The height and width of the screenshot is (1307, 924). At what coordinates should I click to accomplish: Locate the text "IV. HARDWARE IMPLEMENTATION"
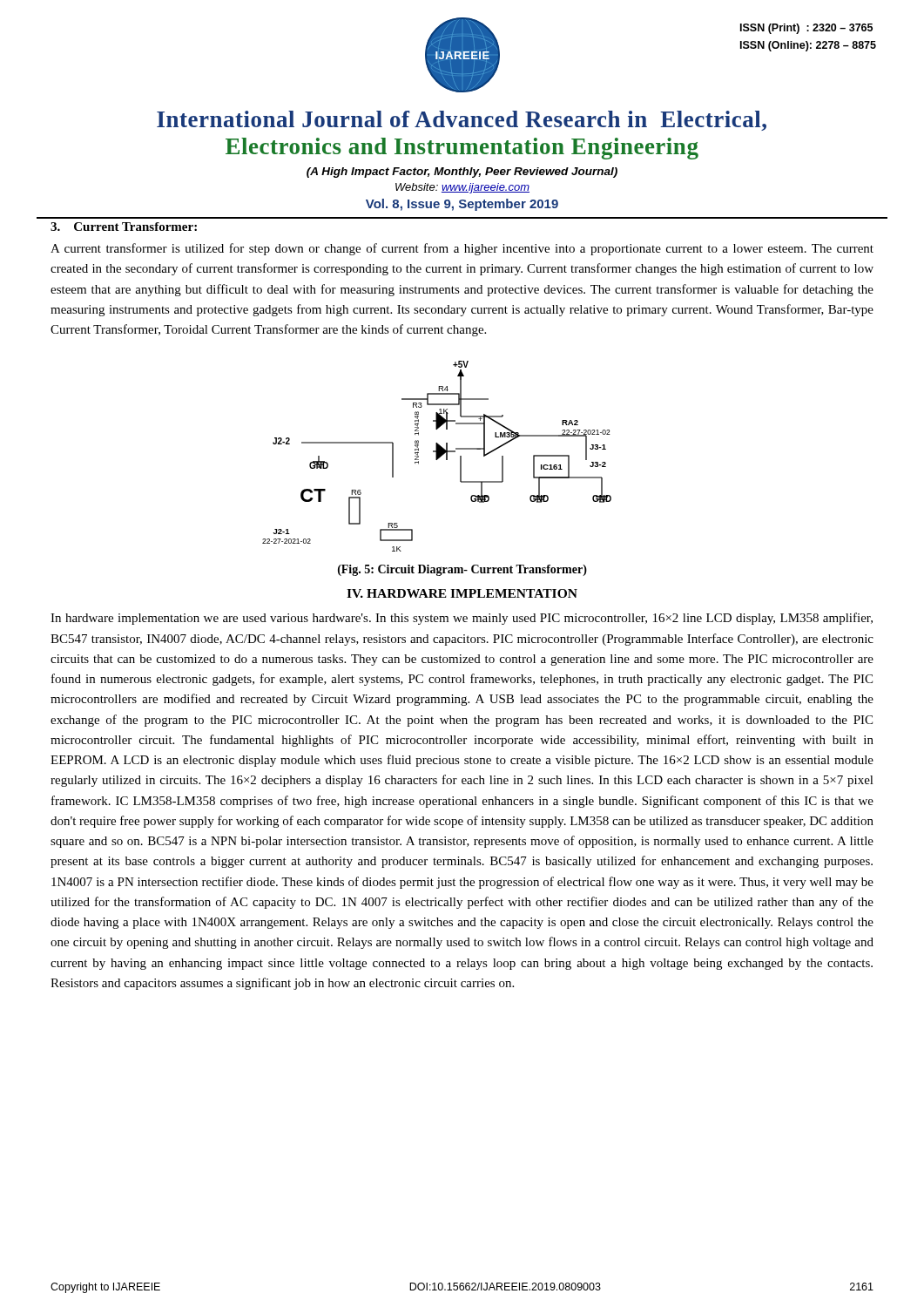[x=462, y=593]
